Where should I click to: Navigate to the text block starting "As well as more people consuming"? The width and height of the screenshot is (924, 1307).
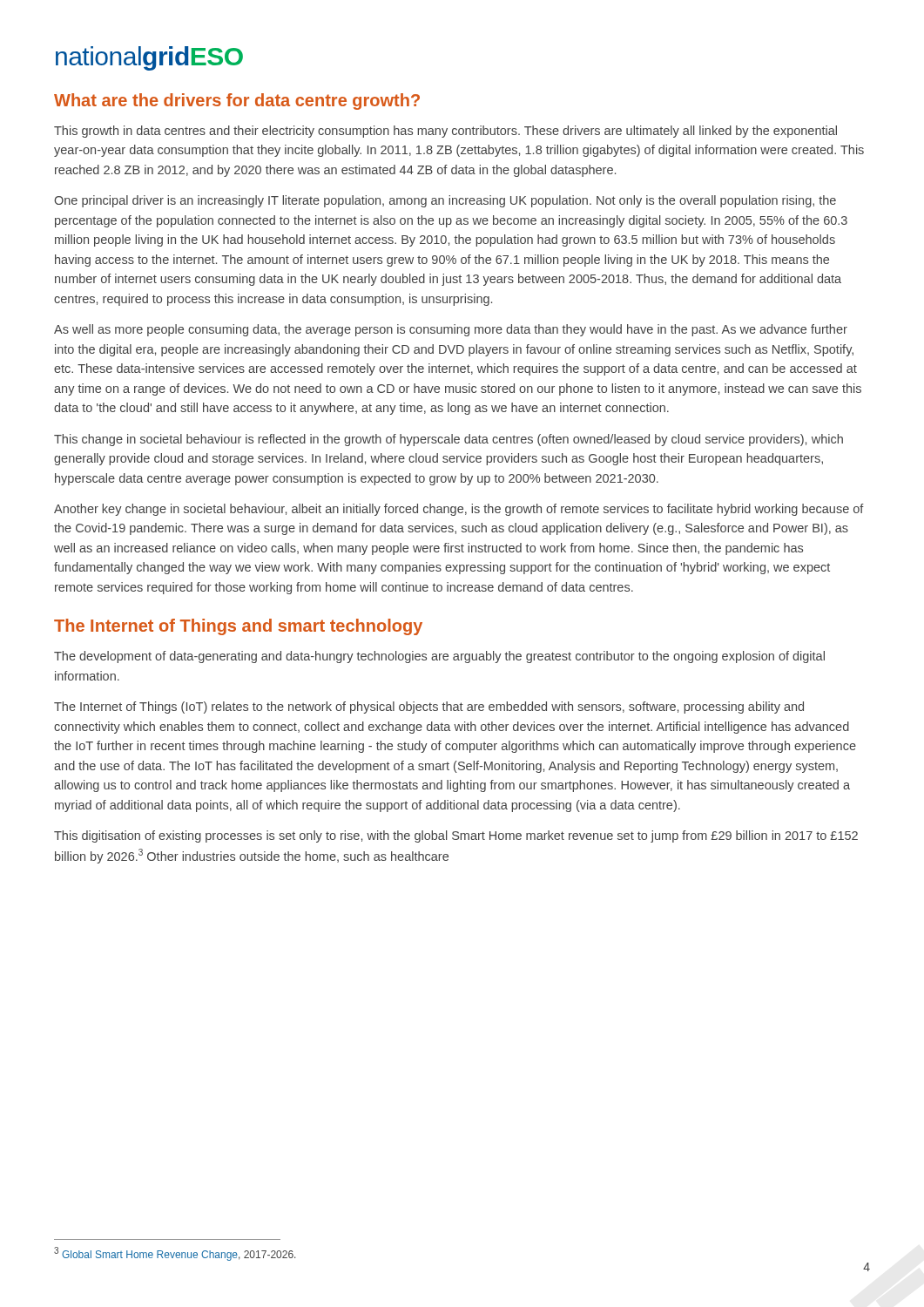pos(462,369)
